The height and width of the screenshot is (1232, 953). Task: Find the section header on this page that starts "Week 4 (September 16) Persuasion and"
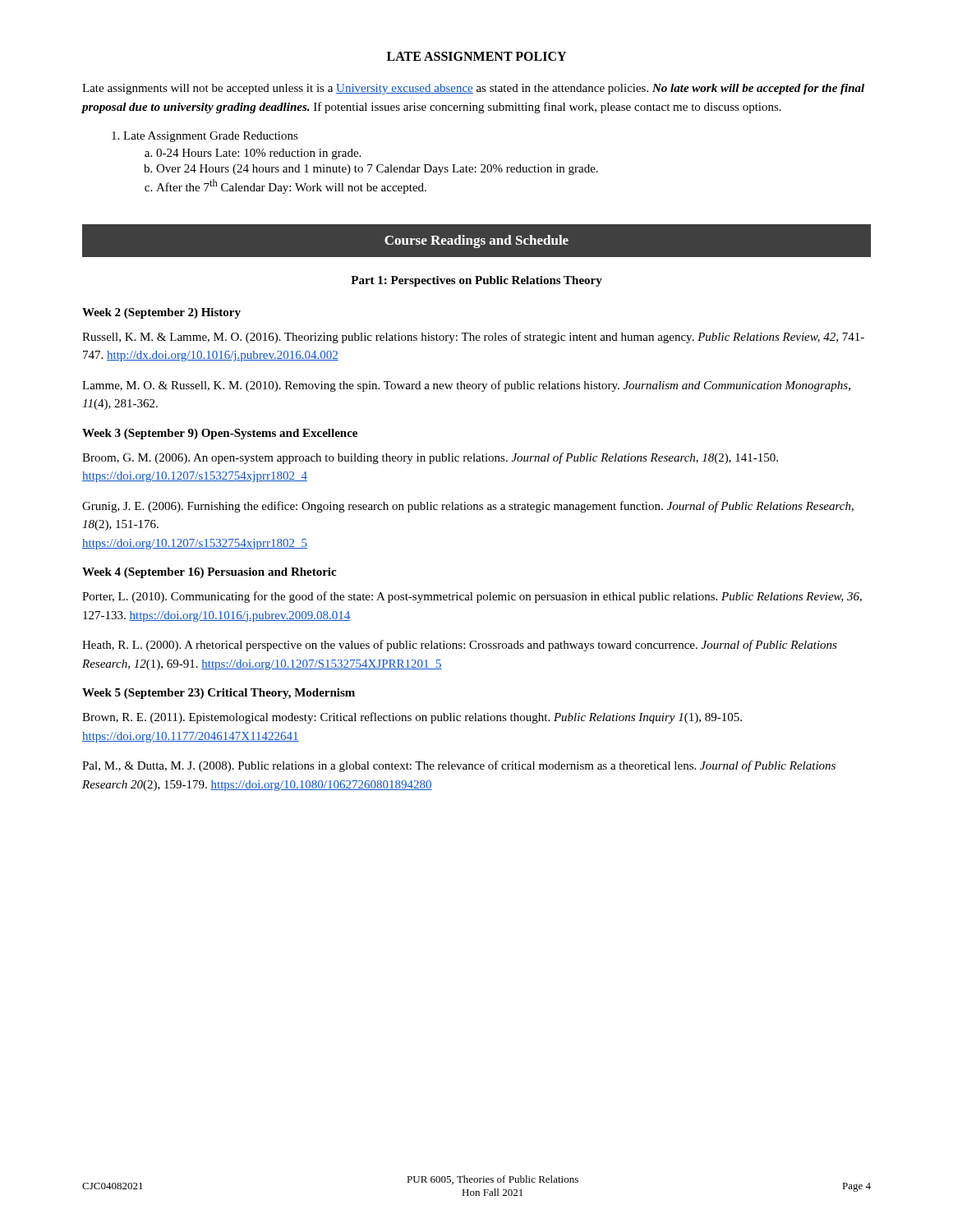[x=209, y=572]
